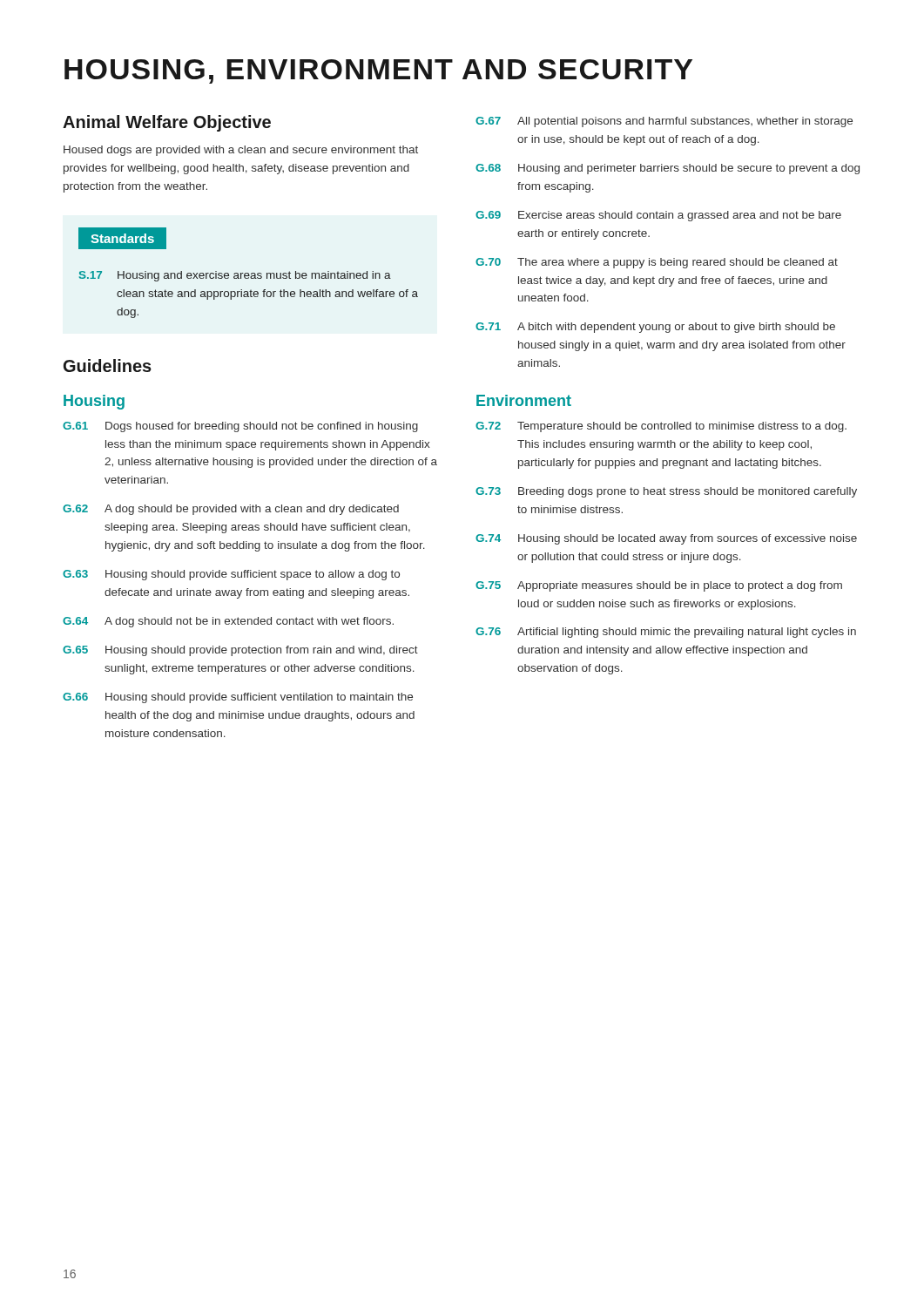Locate the list item that says "G.63 Housing should provide sufficient space to"

click(x=250, y=584)
